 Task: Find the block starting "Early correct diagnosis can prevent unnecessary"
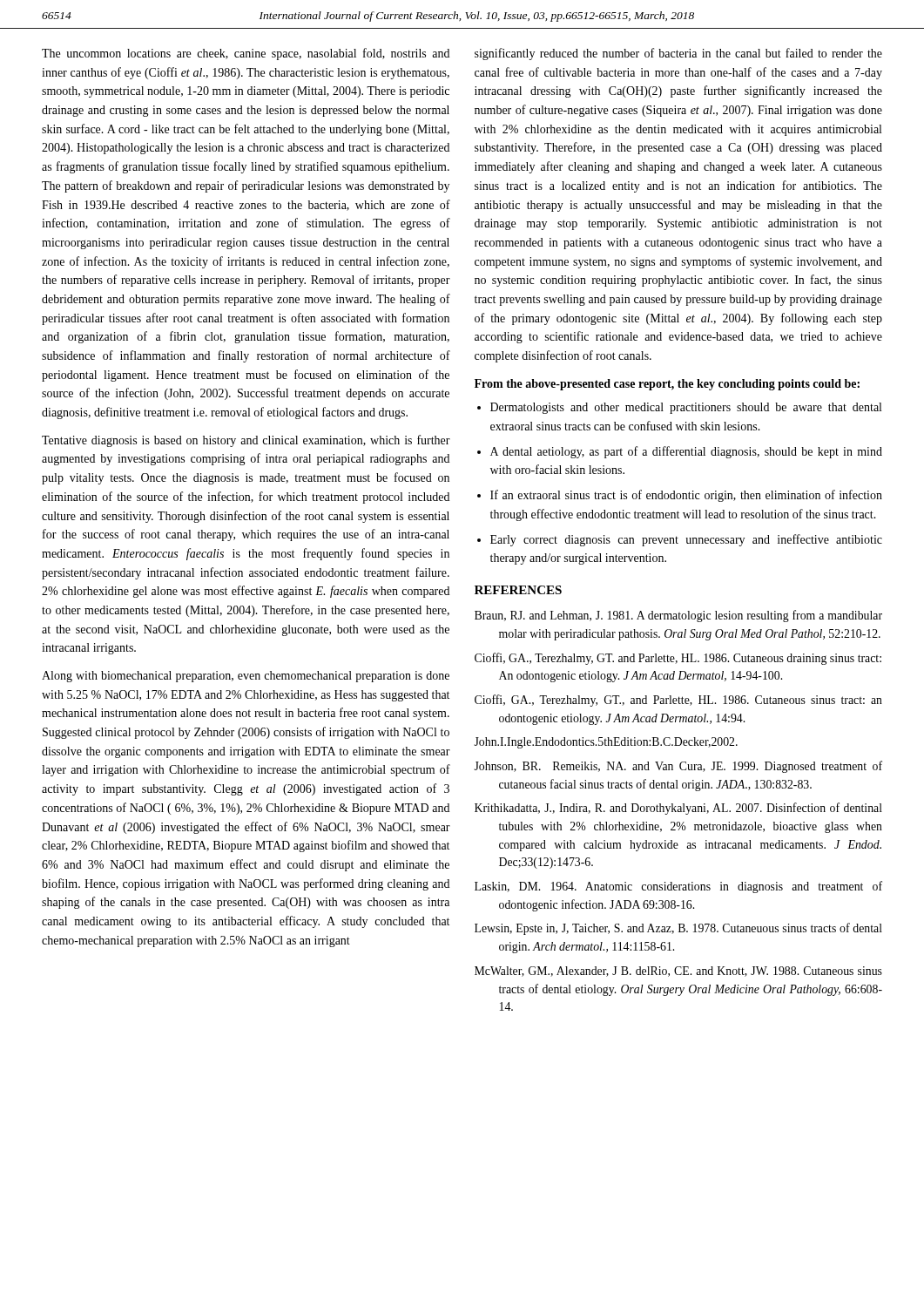click(x=686, y=549)
